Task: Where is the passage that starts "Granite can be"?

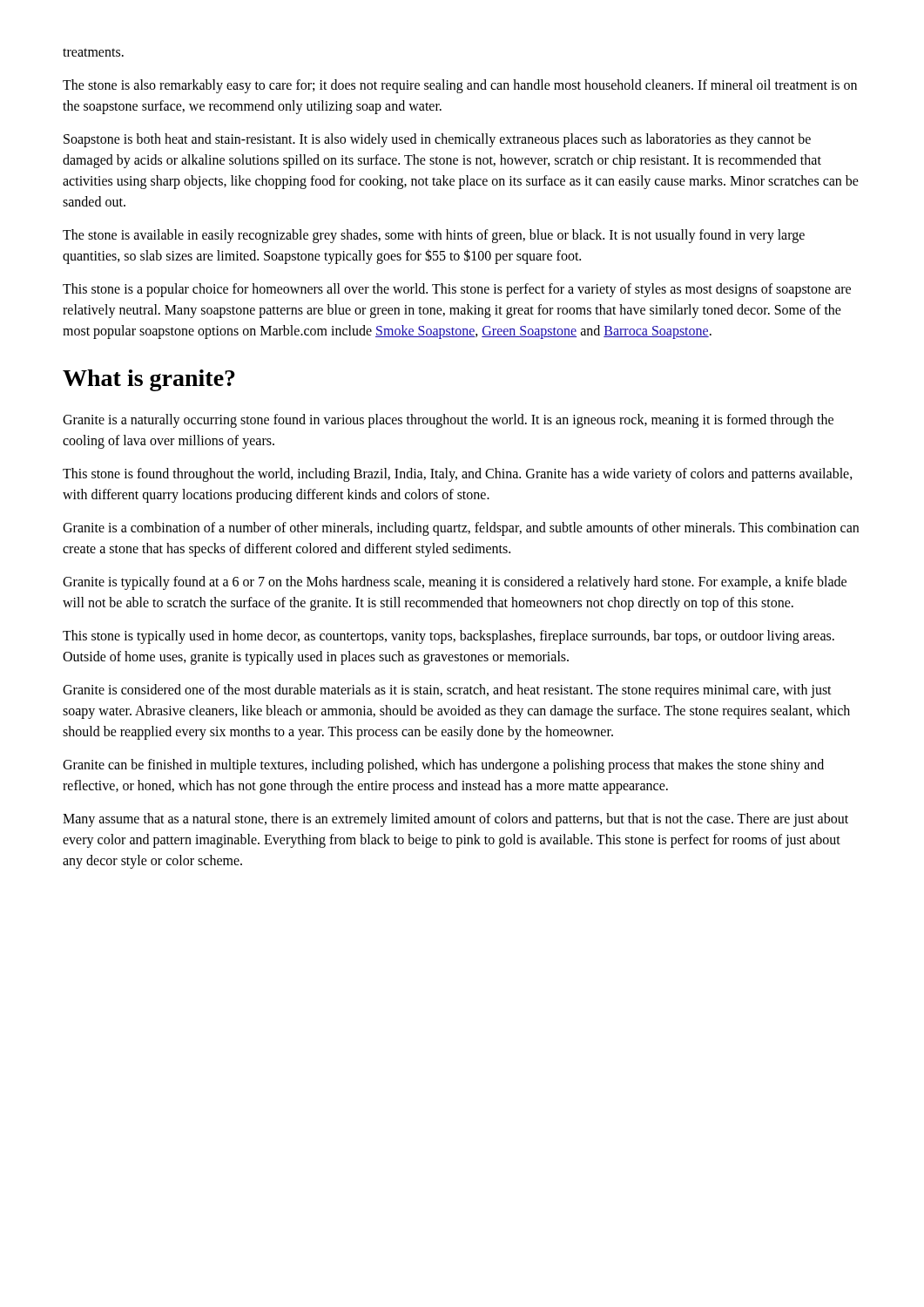Action: pyautogui.click(x=462, y=776)
